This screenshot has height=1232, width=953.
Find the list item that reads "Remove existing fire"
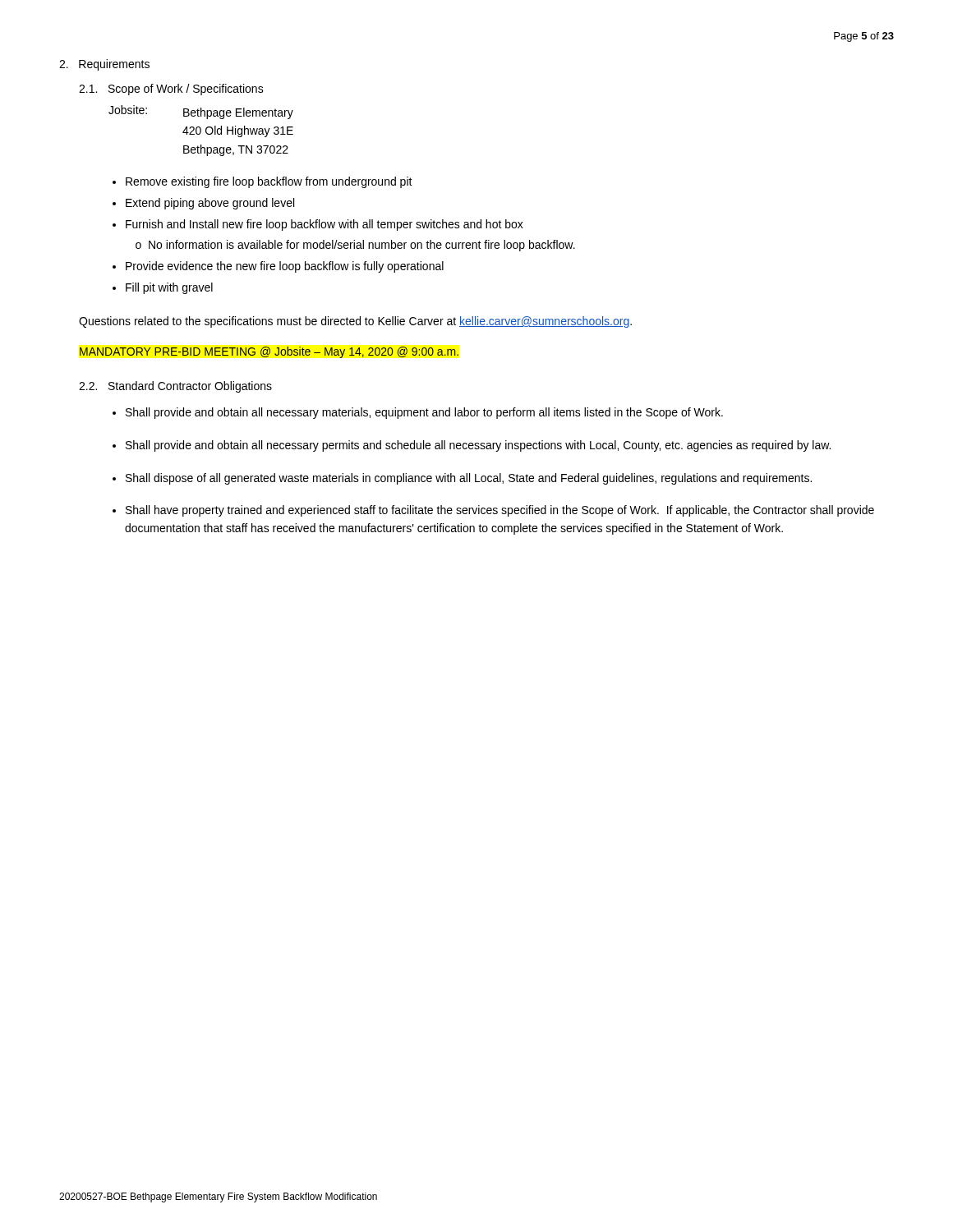(268, 182)
